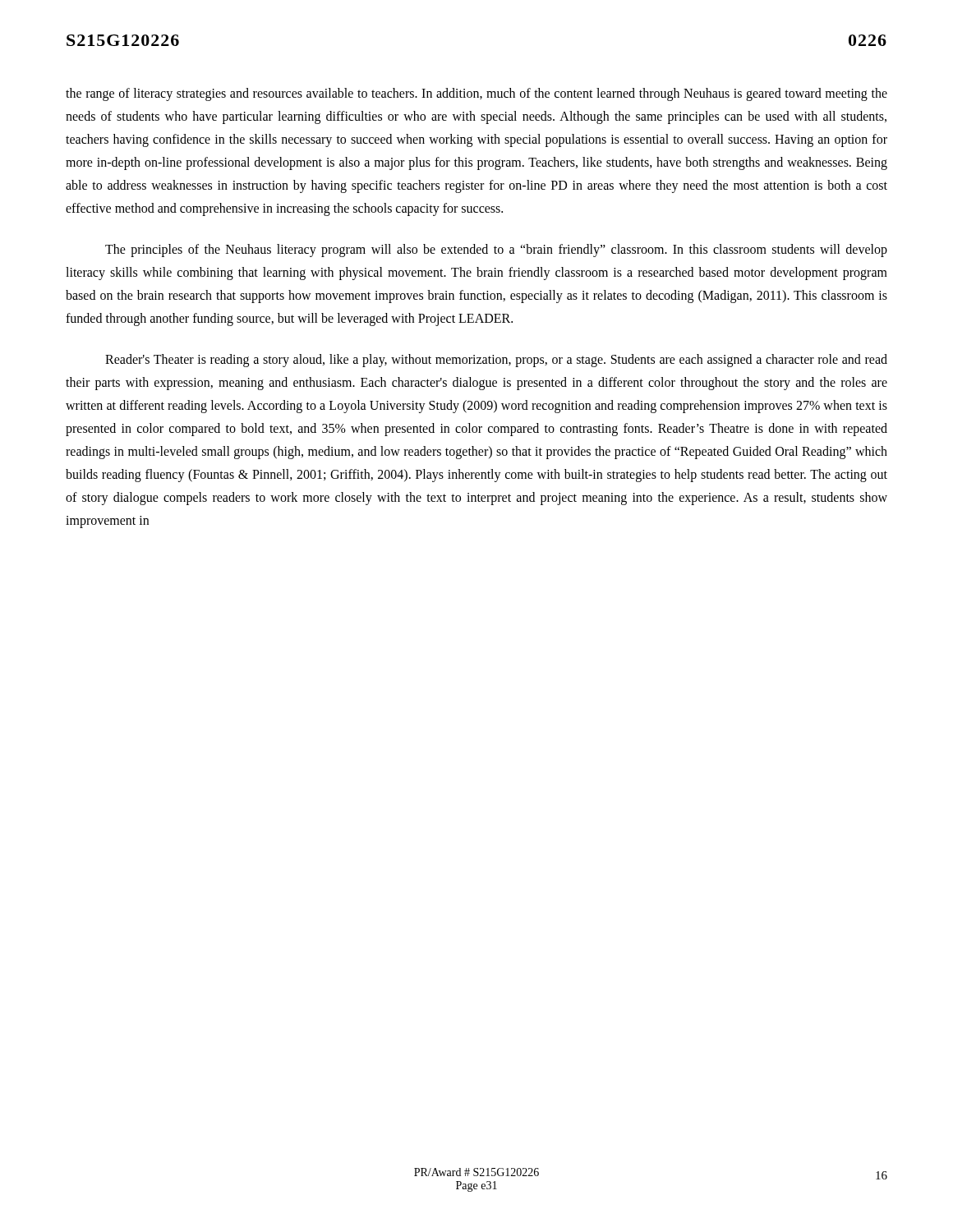Select the text block containing "the range of literacy"
Image resolution: width=953 pixels, height=1232 pixels.
[476, 151]
